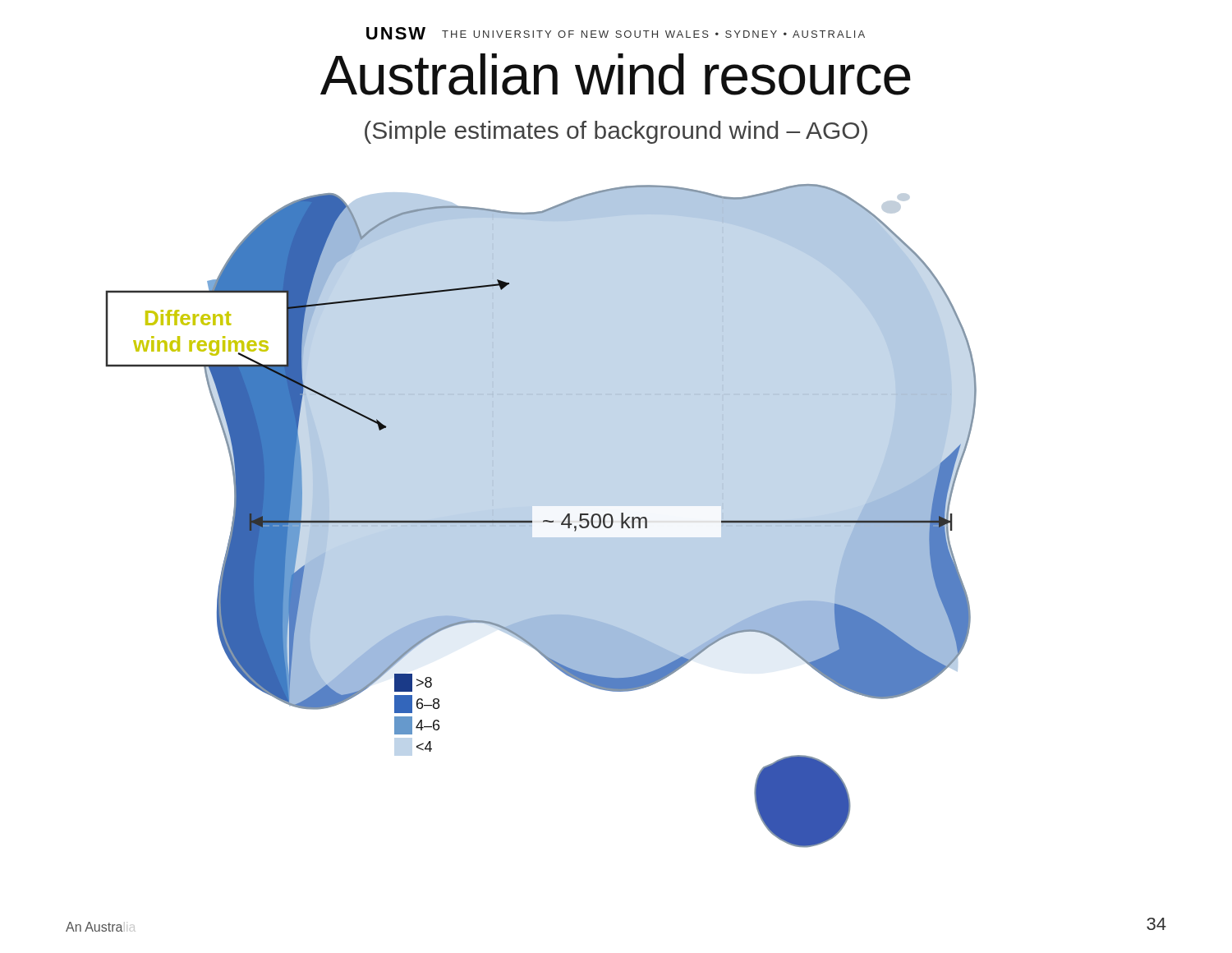Image resolution: width=1232 pixels, height=953 pixels.
Task: Where does it say "Australian wind resource"?
Action: pos(616,75)
